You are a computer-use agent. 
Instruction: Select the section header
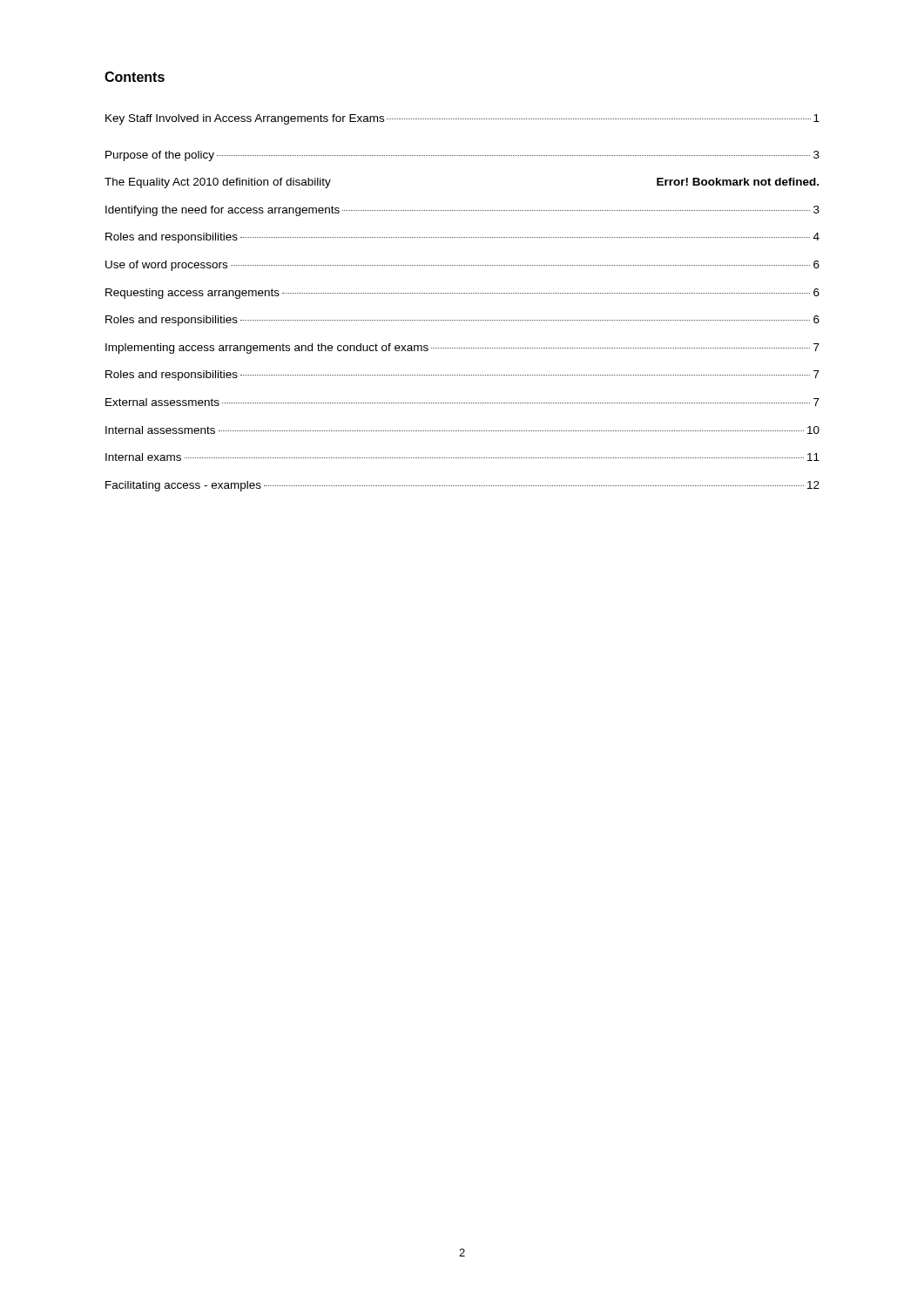pos(135,78)
